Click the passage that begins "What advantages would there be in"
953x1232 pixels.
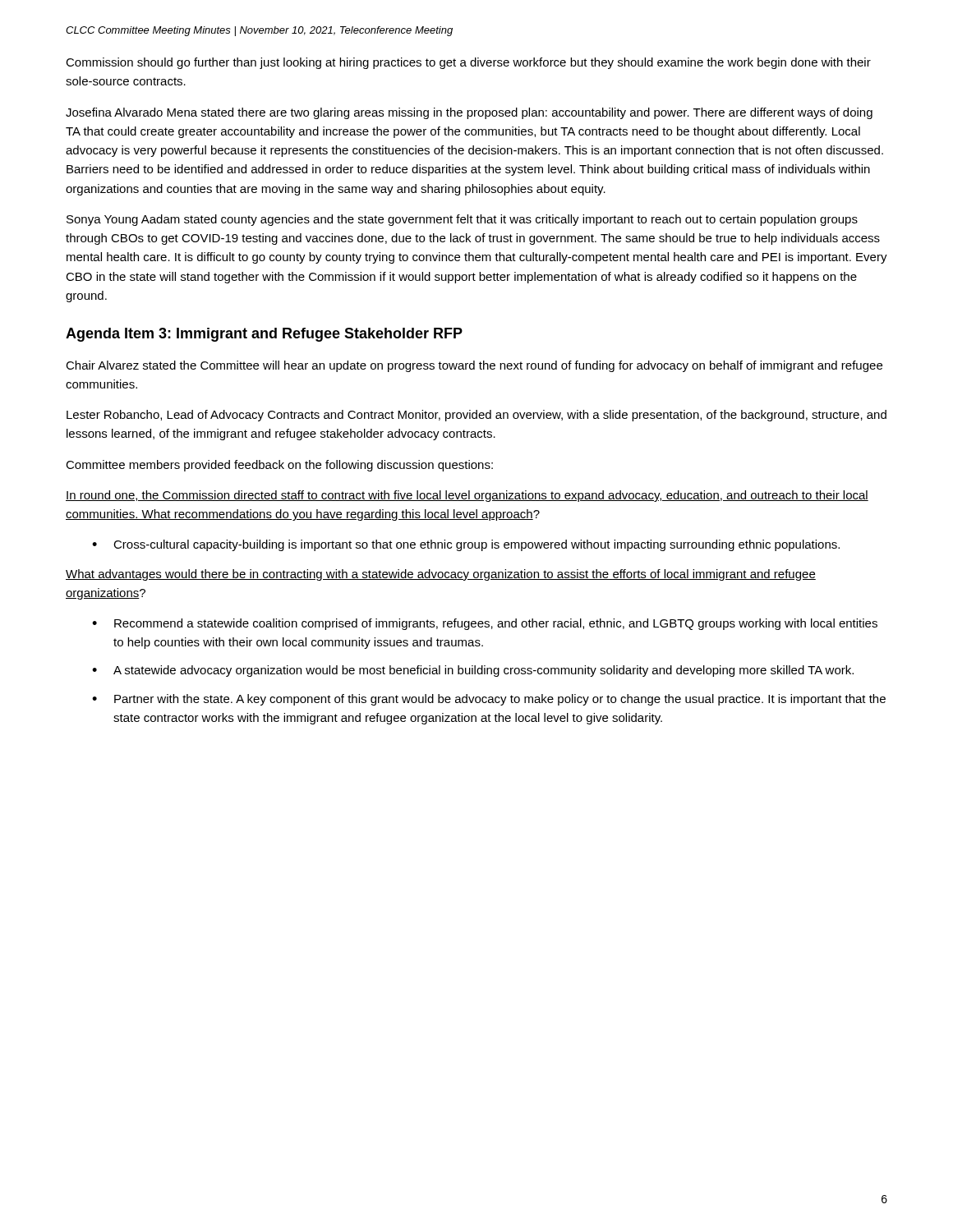441,583
